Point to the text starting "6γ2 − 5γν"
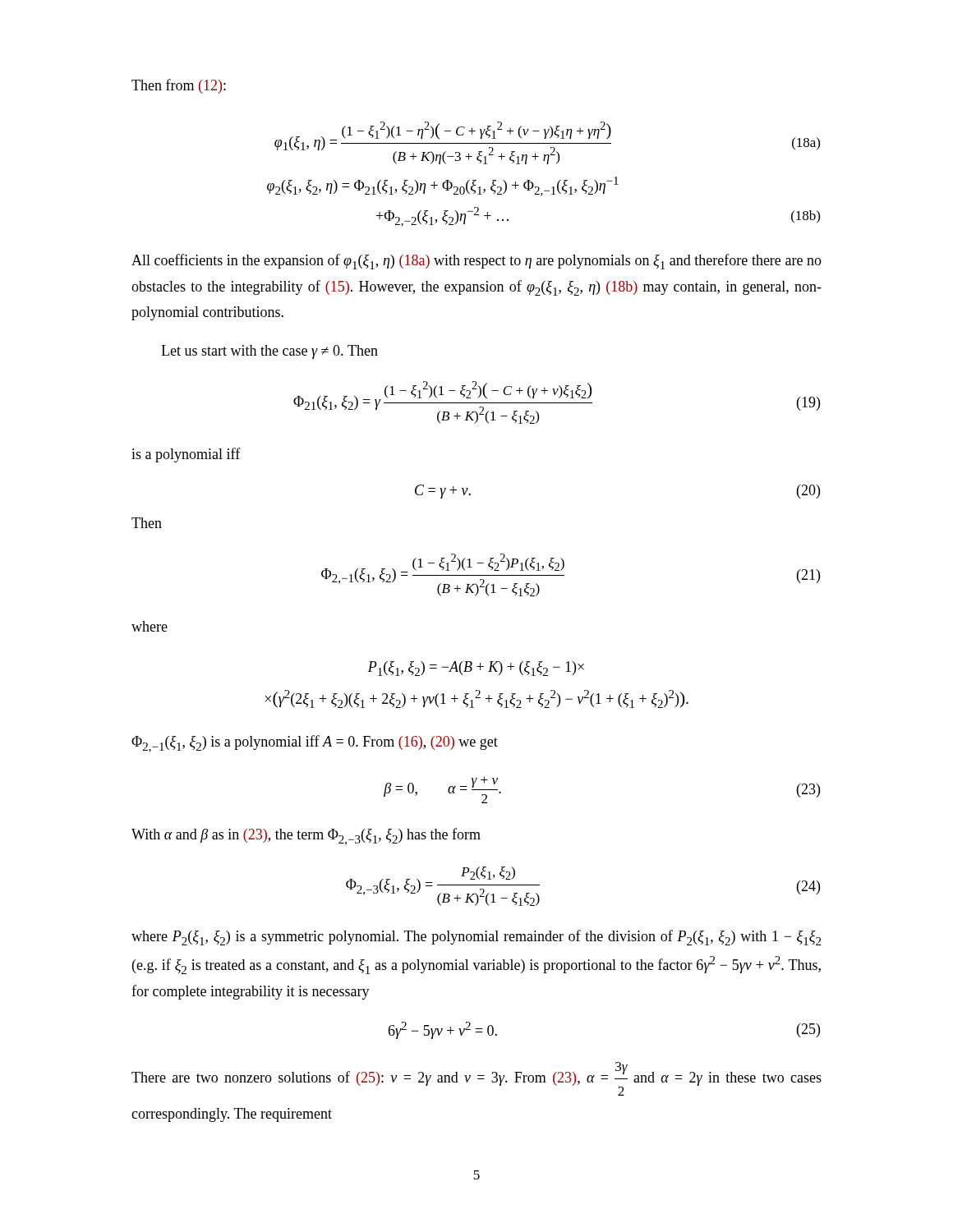Viewport: 953px width, 1232px height. pyautogui.click(x=476, y=1029)
